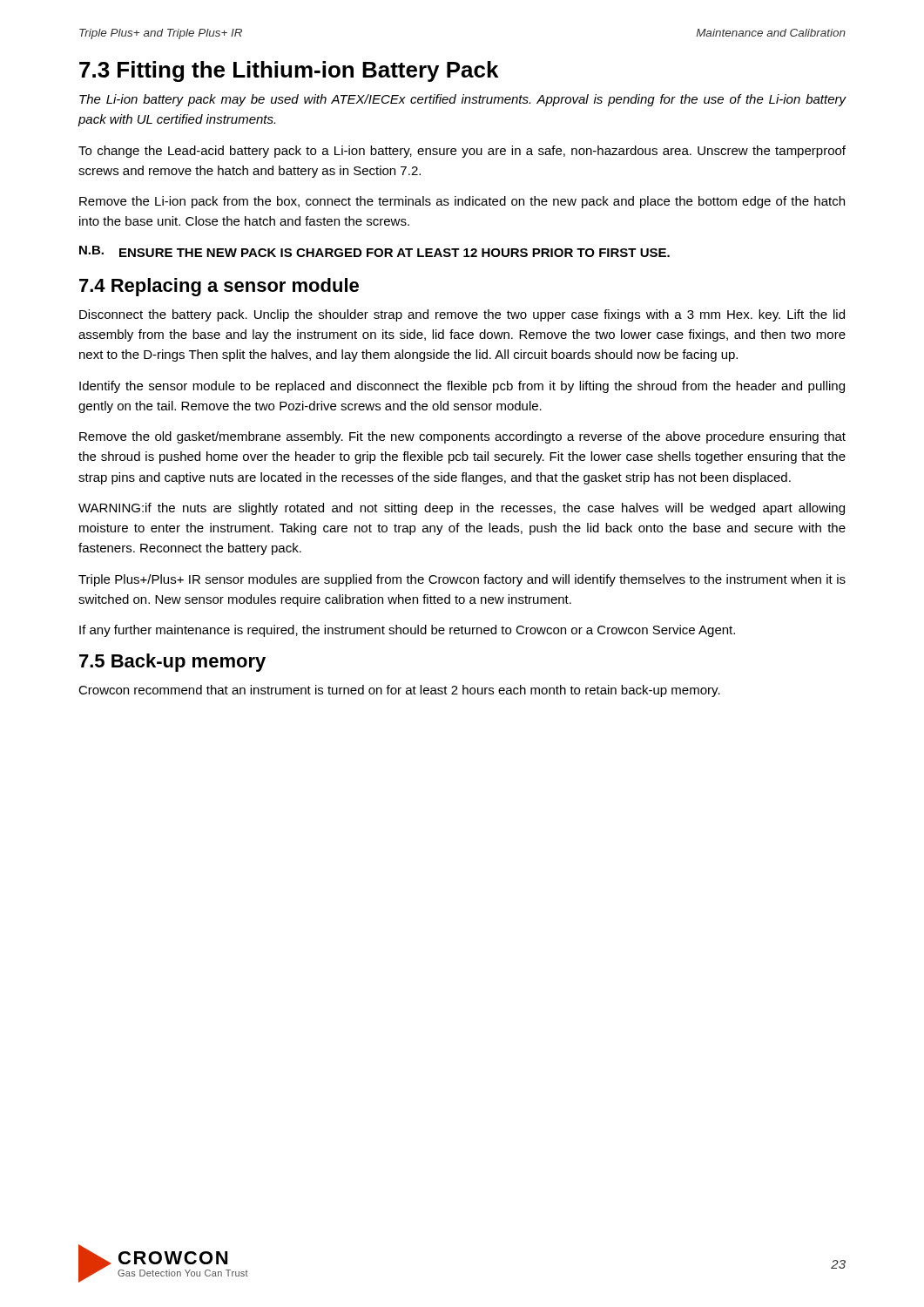This screenshot has width=924, height=1307.
Task: Find the block on this page that starts "Remove the old gasket/membrane assembly."
Action: coord(462,456)
